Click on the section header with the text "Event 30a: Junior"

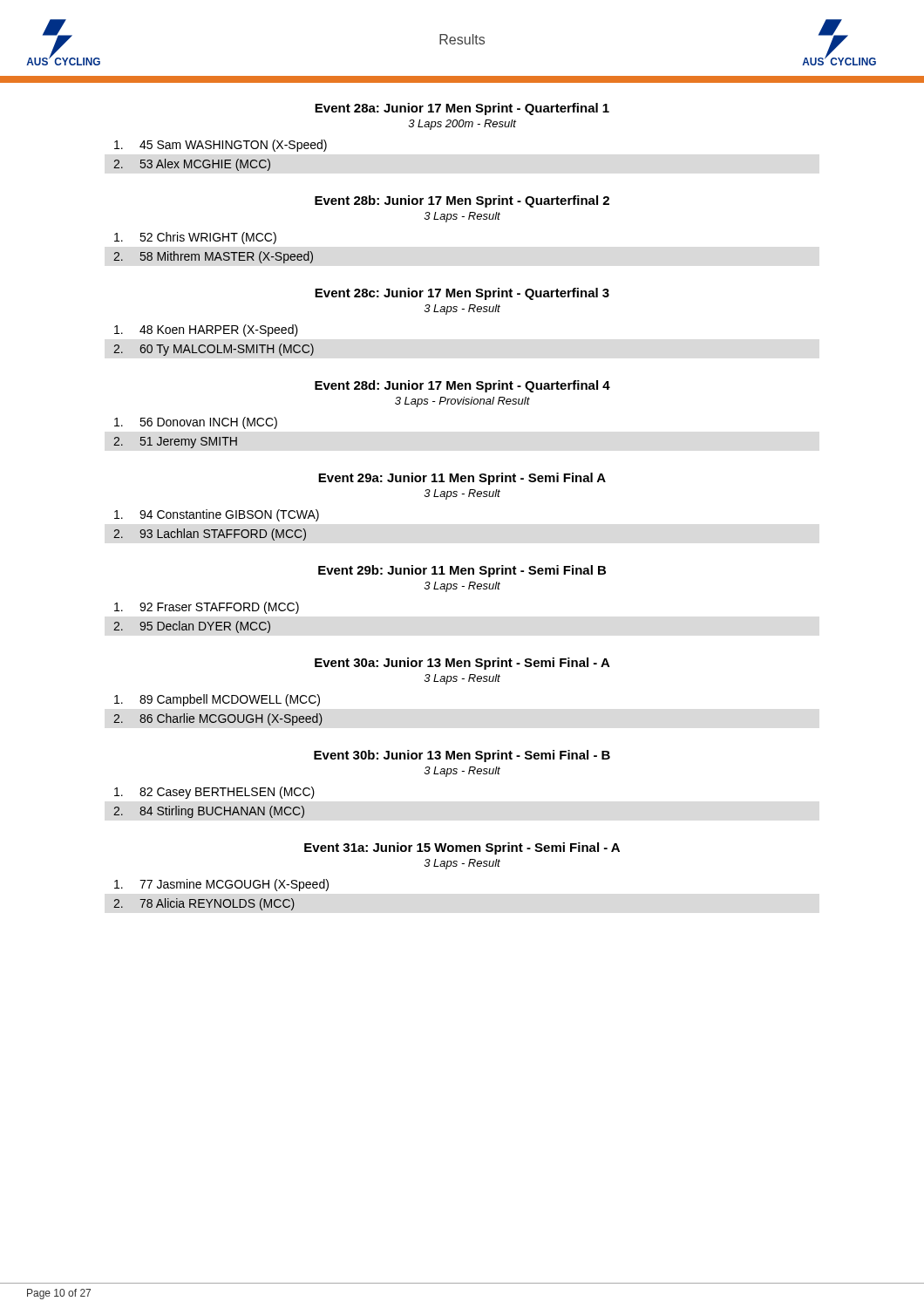coord(462,662)
